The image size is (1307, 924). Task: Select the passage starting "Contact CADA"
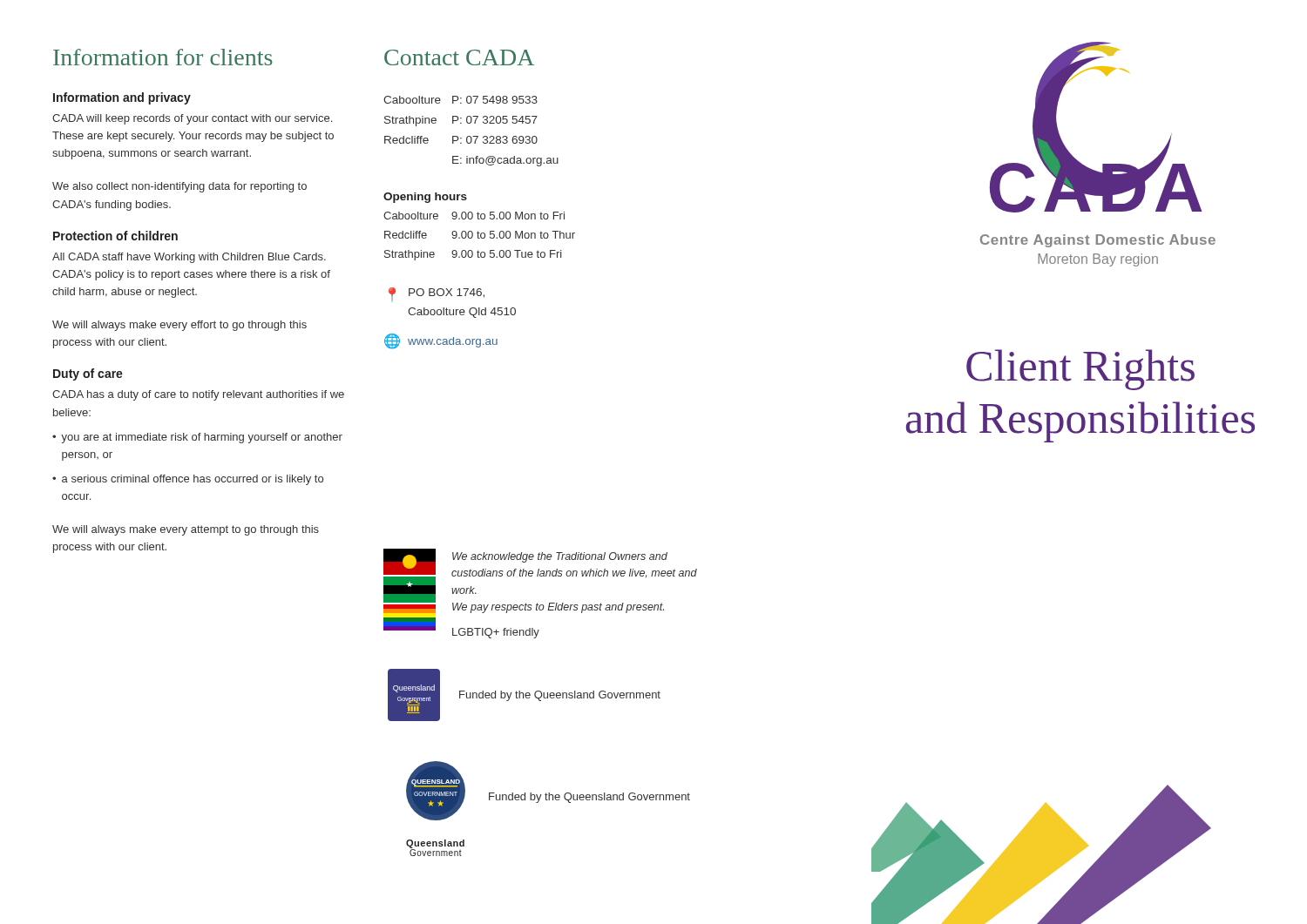click(x=459, y=57)
